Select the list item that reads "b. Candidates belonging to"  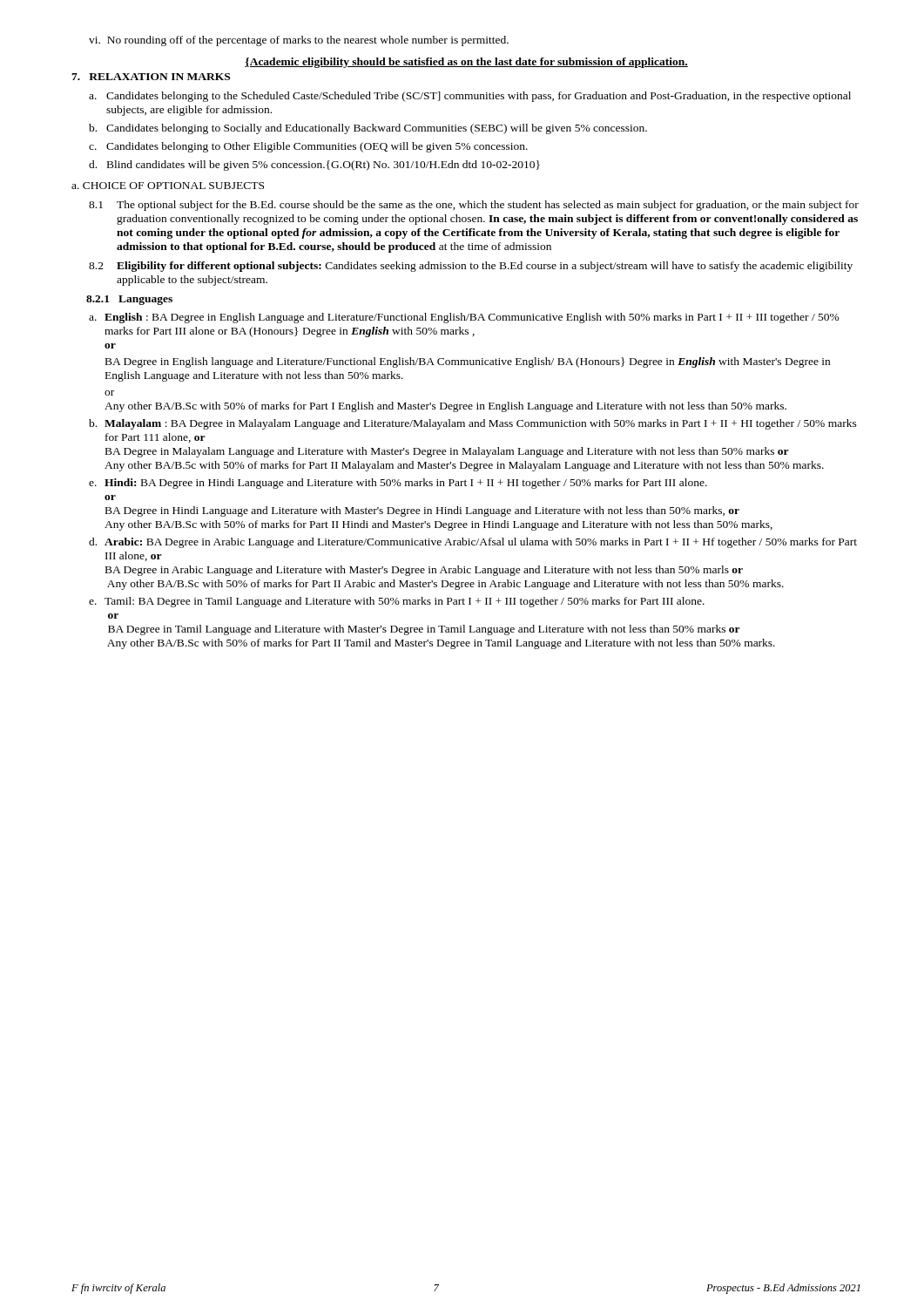[368, 128]
